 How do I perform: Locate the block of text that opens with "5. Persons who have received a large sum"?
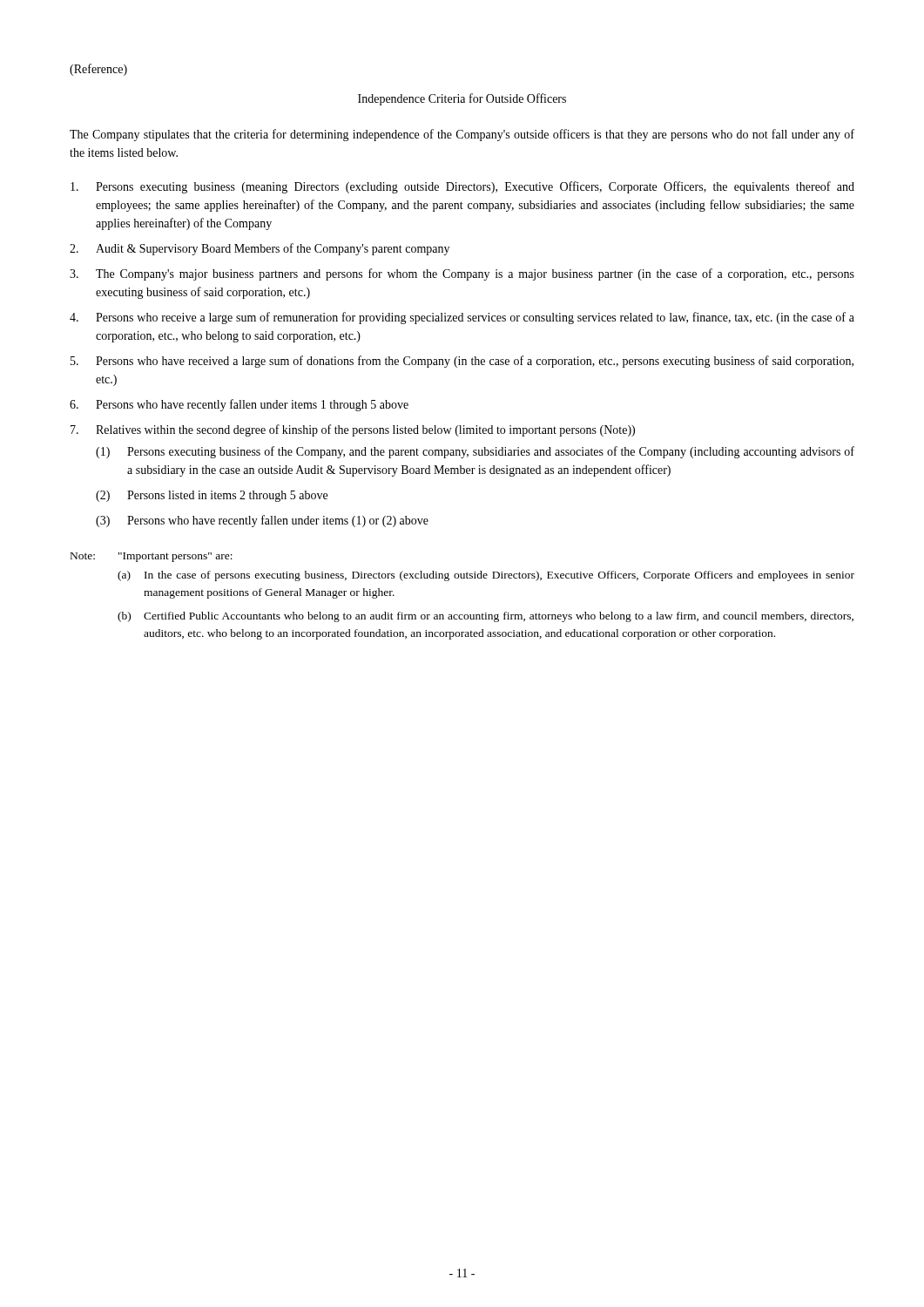[x=462, y=370]
